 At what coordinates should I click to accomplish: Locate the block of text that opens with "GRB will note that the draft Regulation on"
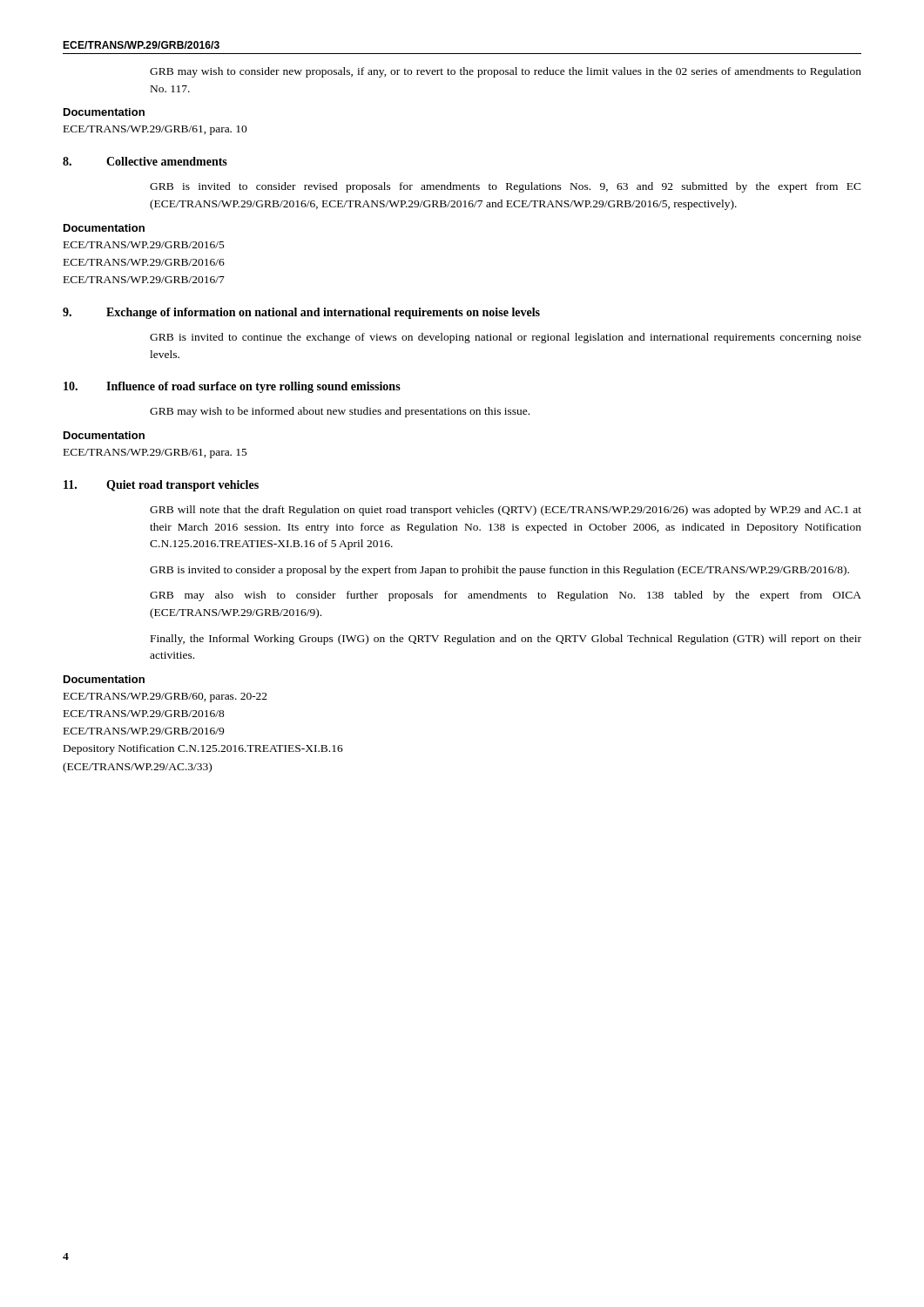click(x=506, y=527)
